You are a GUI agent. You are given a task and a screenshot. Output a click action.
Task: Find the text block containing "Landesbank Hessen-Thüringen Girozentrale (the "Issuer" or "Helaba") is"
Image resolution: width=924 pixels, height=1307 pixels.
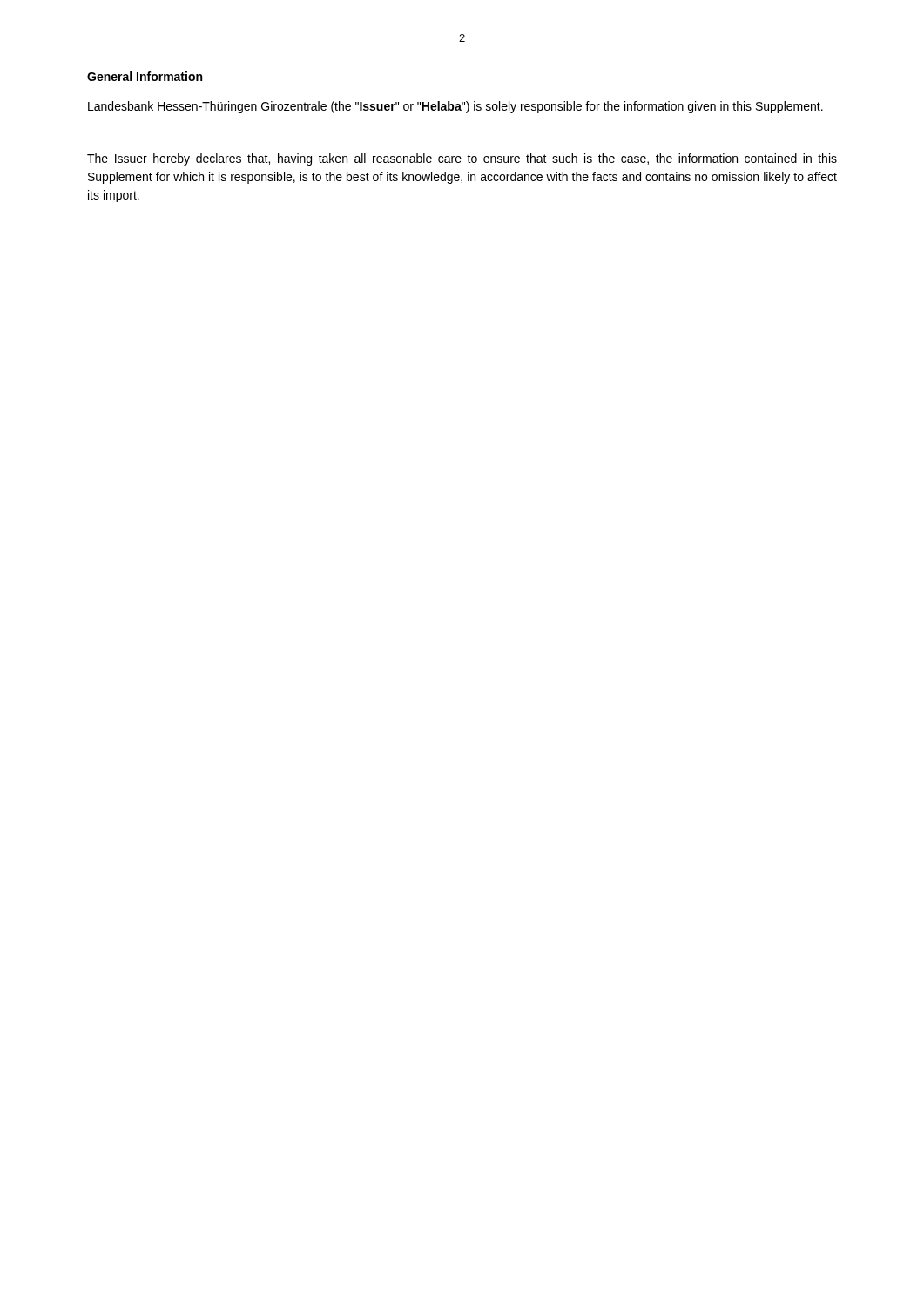pyautogui.click(x=455, y=106)
